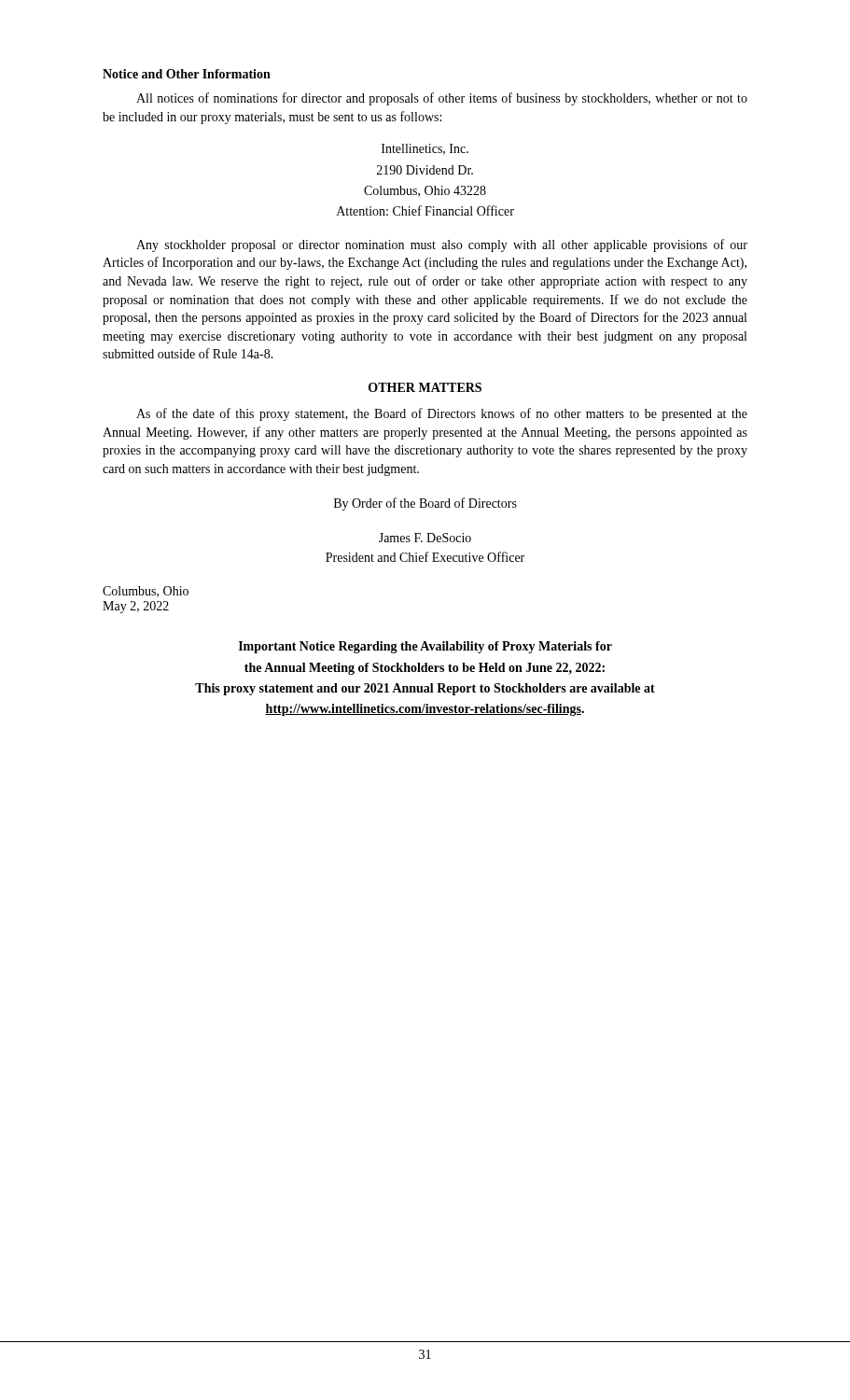The image size is (850, 1400).
Task: Click on the region starting "OTHER MATTERS"
Action: 425,388
